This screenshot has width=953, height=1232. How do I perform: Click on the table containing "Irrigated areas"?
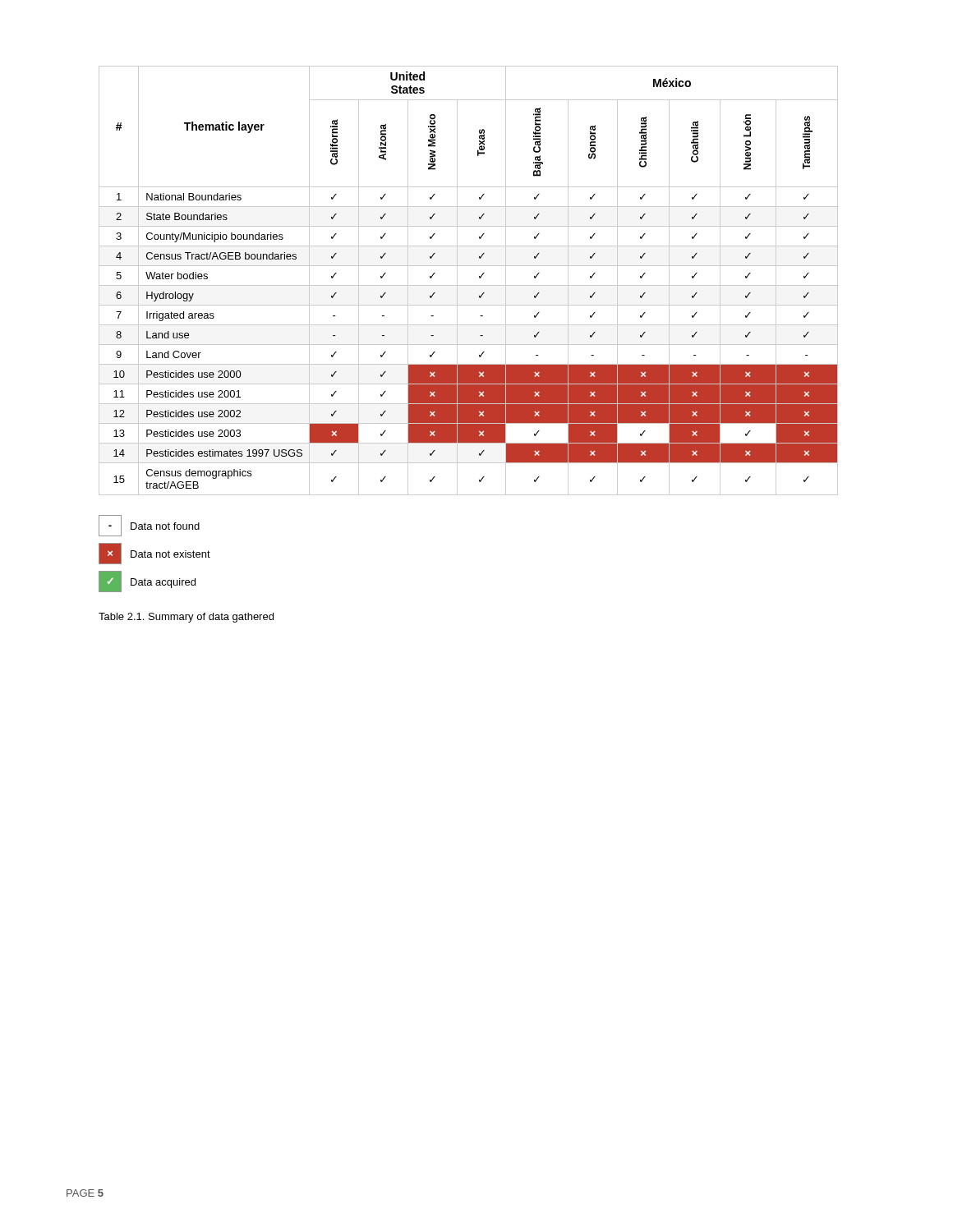pos(476,280)
